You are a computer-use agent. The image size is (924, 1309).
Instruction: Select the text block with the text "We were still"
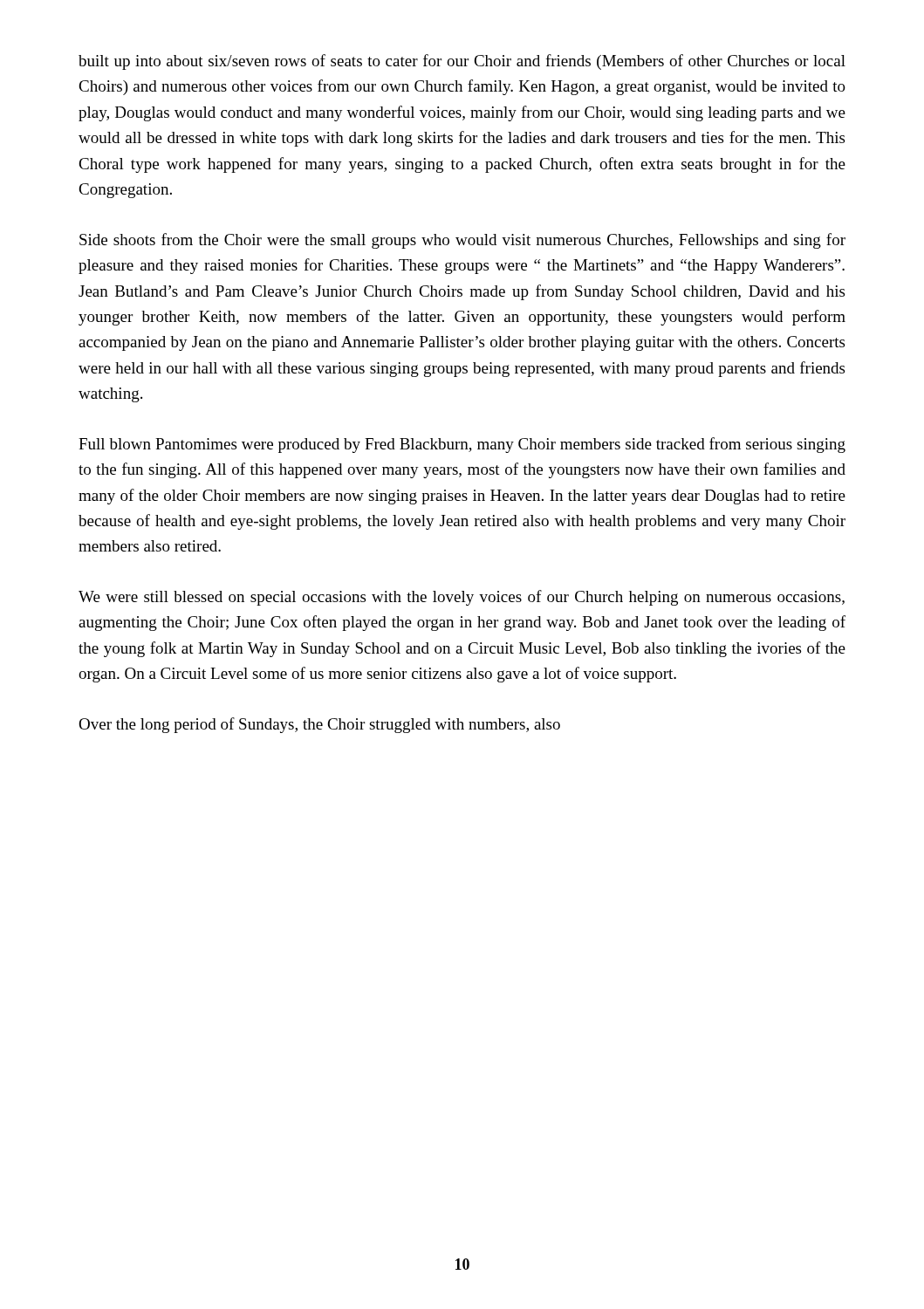pos(462,635)
